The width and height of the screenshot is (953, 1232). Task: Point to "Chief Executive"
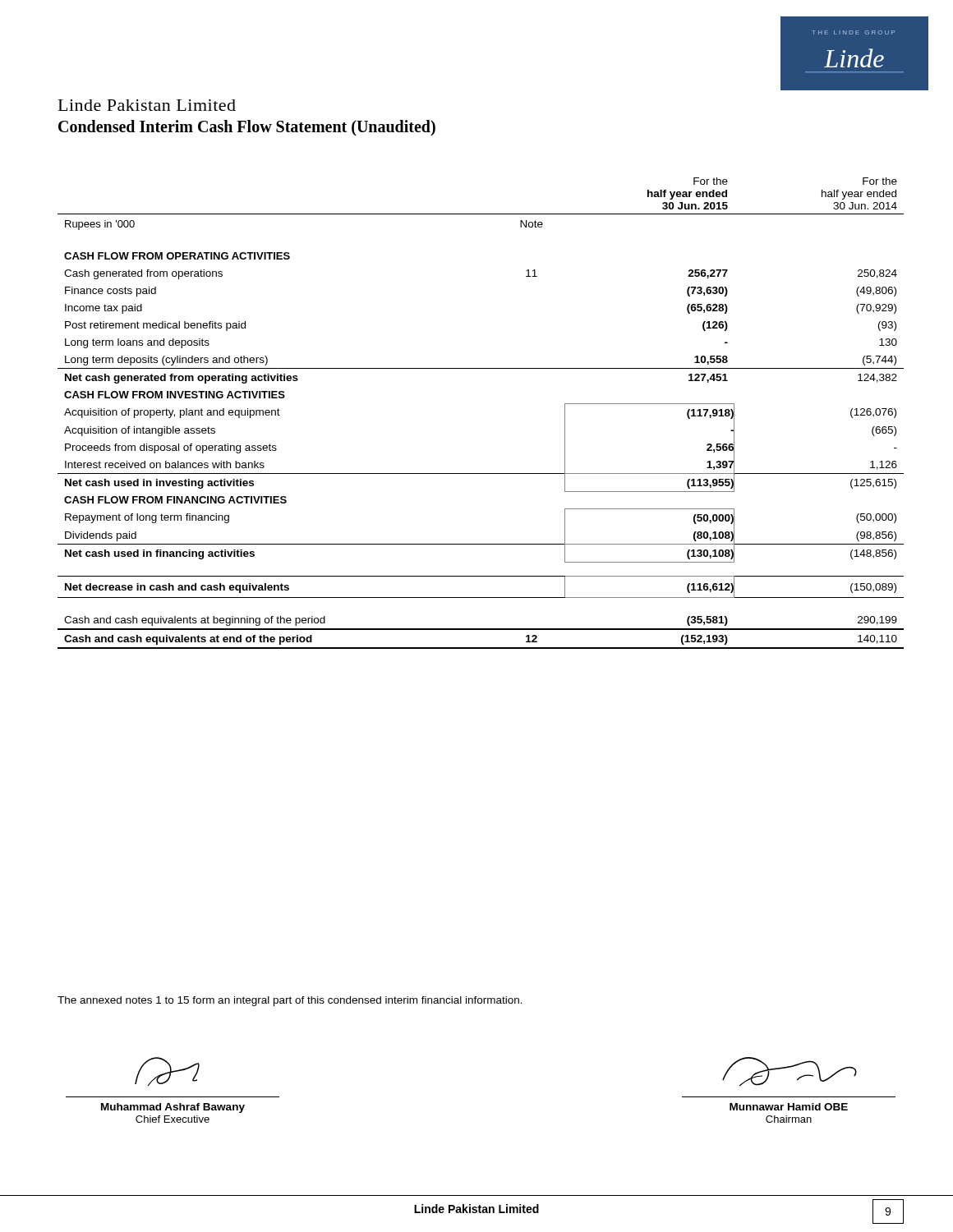click(x=173, y=1119)
